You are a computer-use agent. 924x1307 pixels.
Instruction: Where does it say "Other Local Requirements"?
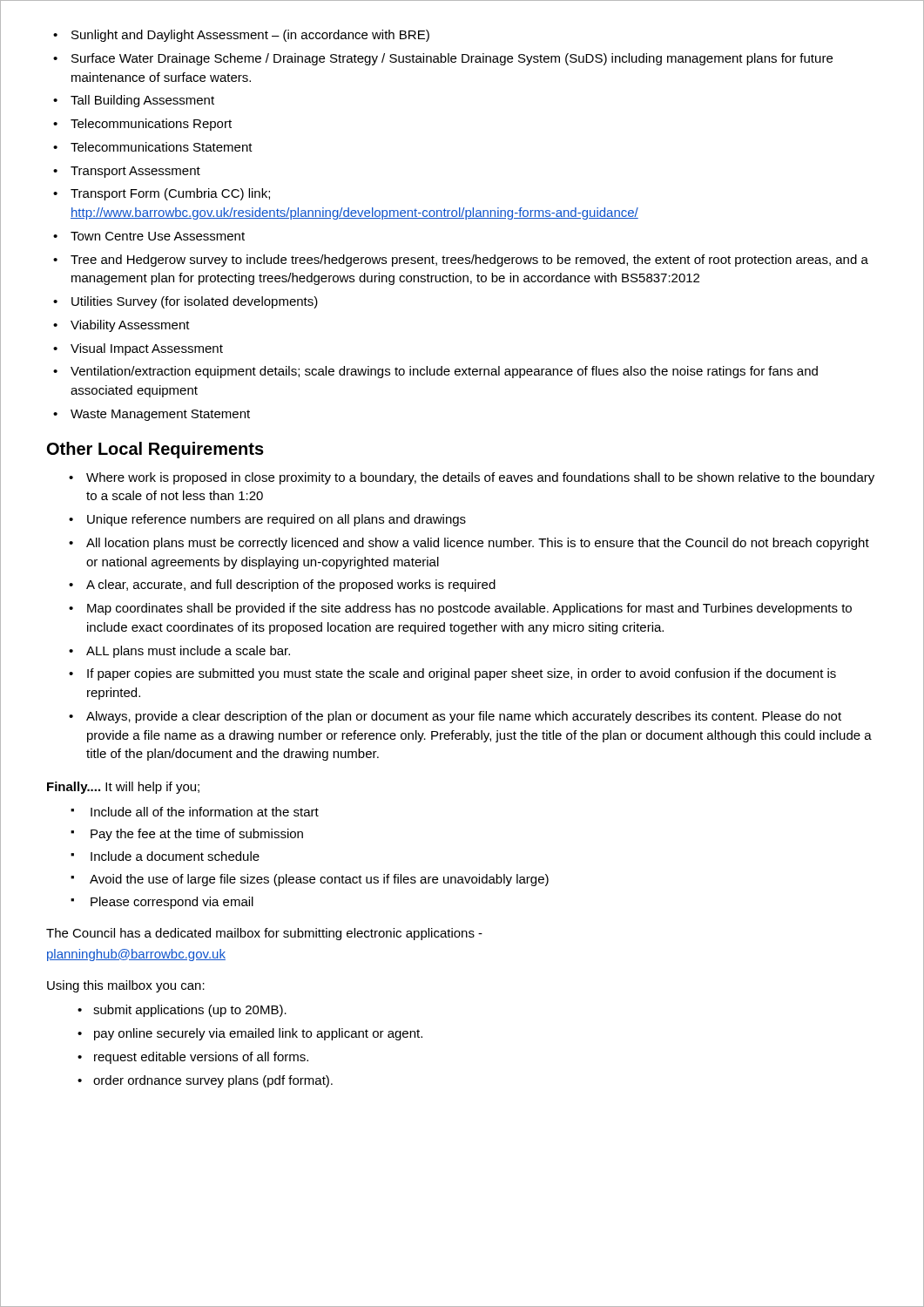pos(155,450)
